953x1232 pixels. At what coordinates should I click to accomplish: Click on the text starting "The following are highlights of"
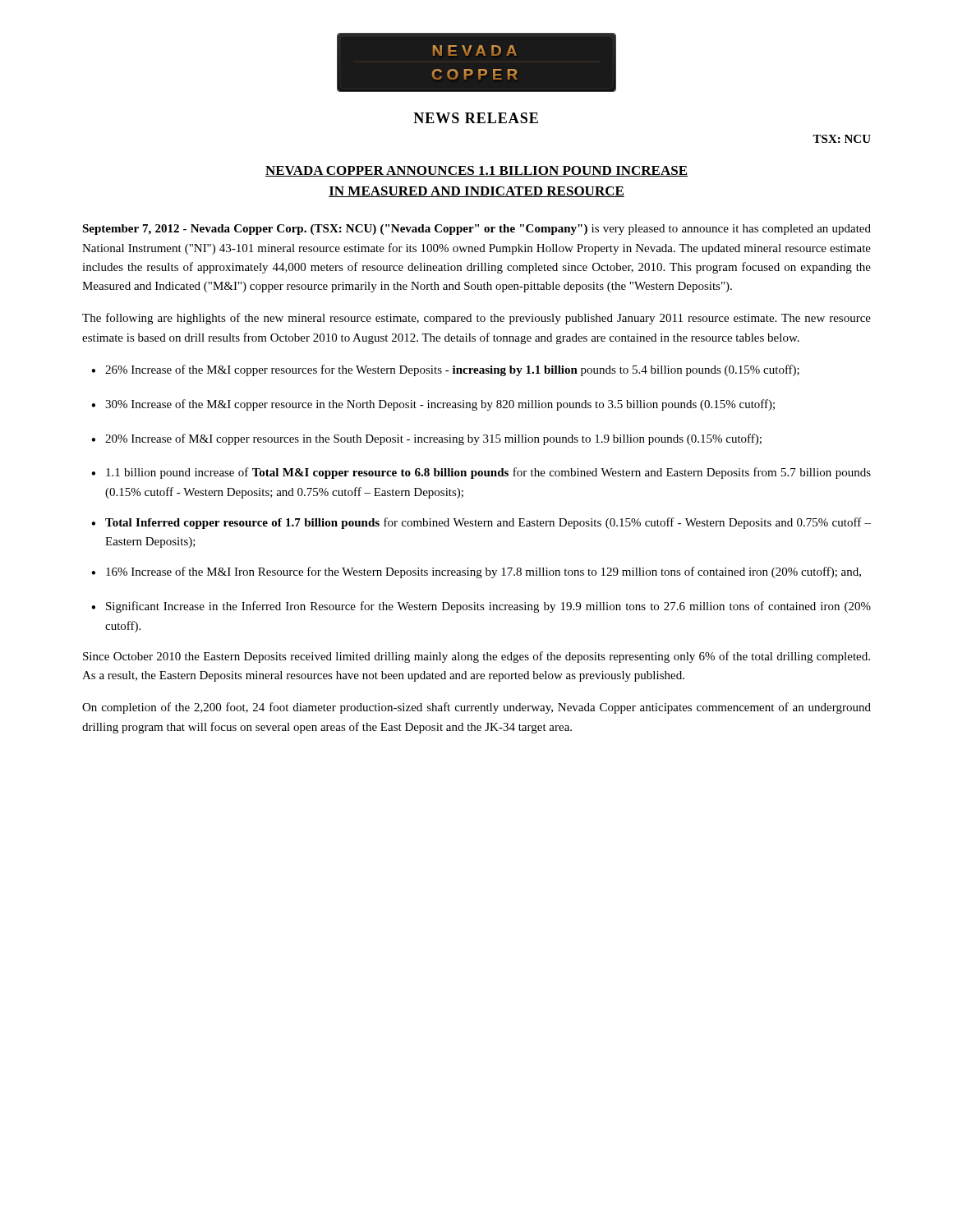tap(476, 328)
